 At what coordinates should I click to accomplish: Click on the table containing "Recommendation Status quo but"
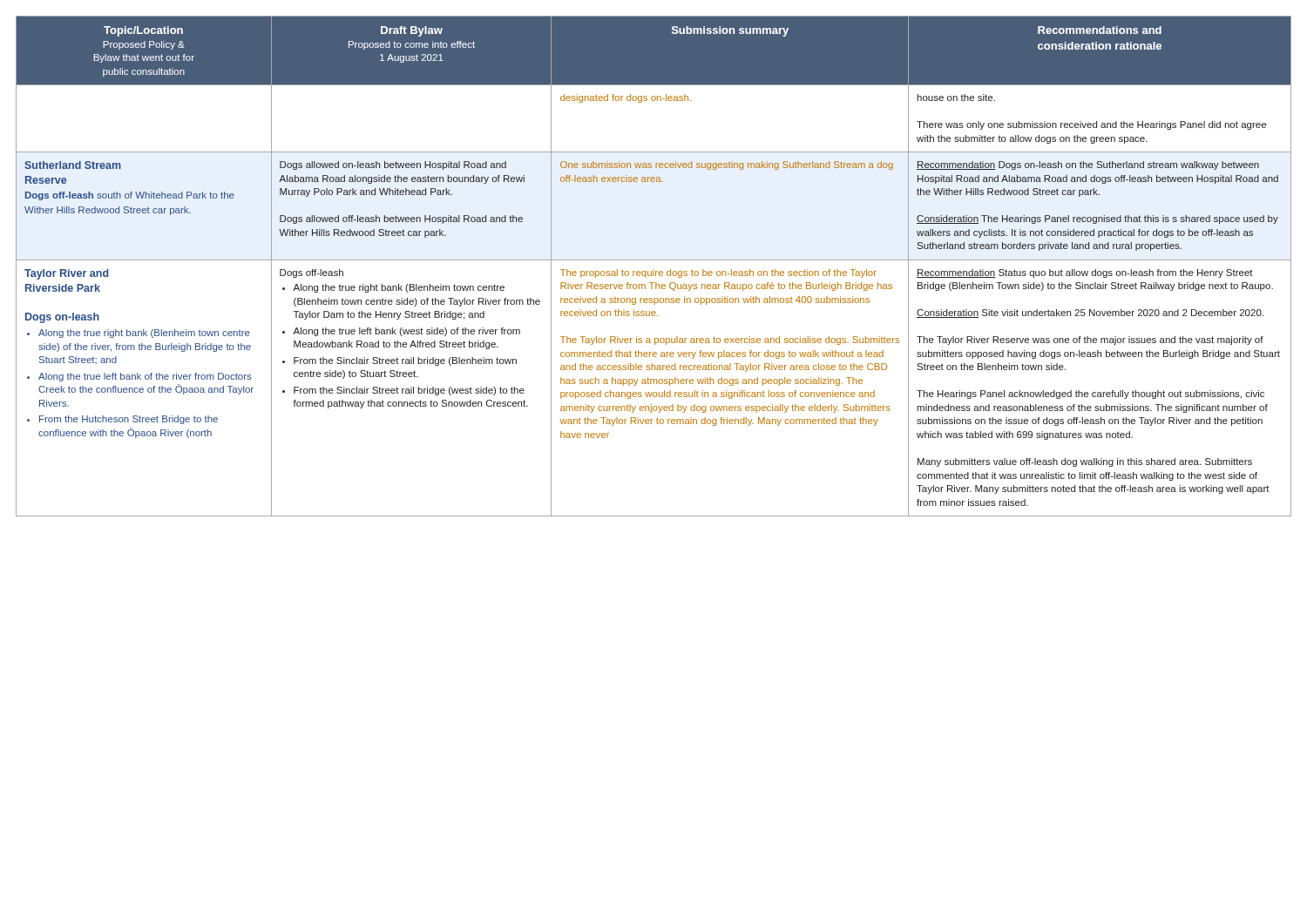coord(654,266)
